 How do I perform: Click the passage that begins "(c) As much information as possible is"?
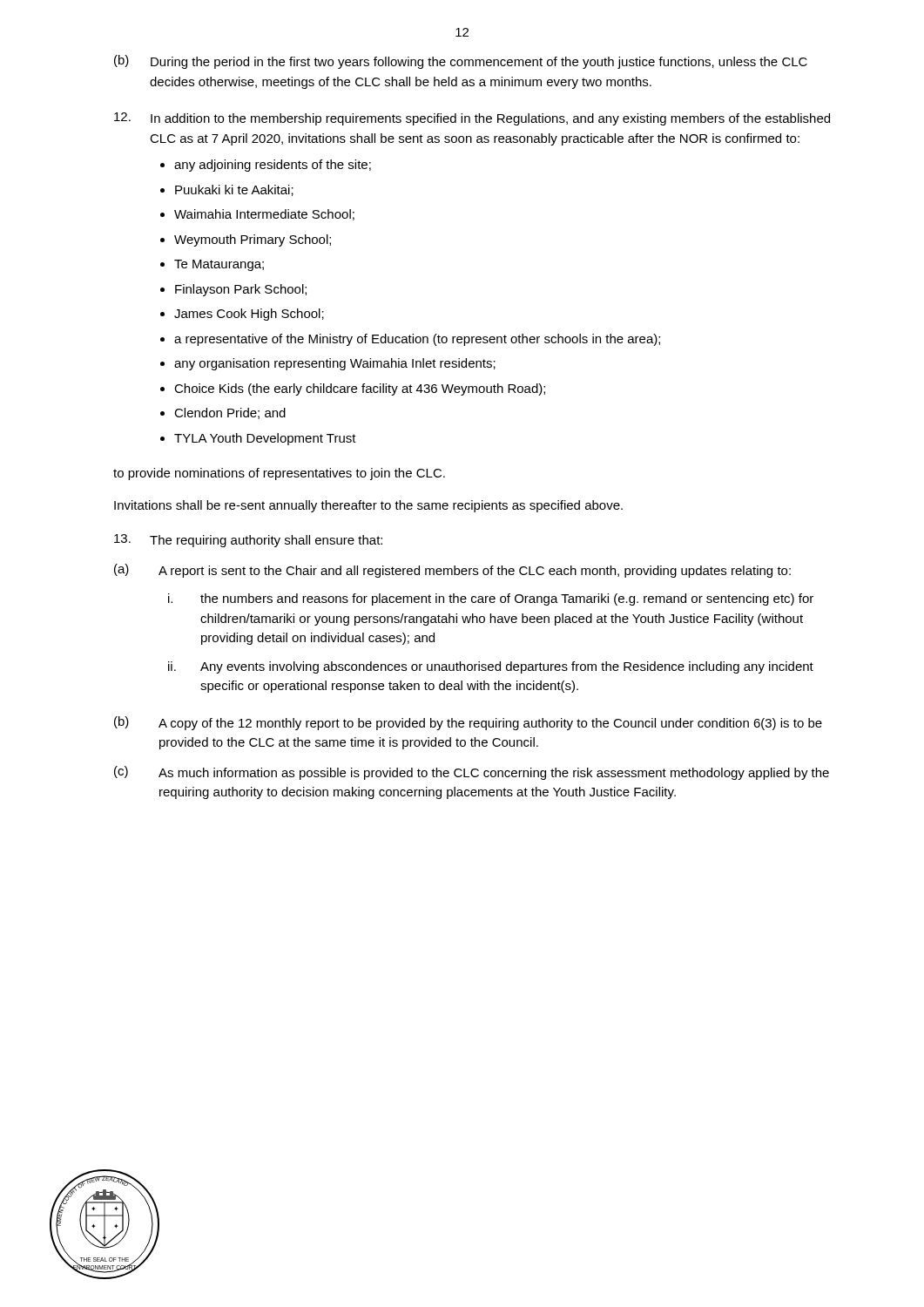tap(484, 783)
